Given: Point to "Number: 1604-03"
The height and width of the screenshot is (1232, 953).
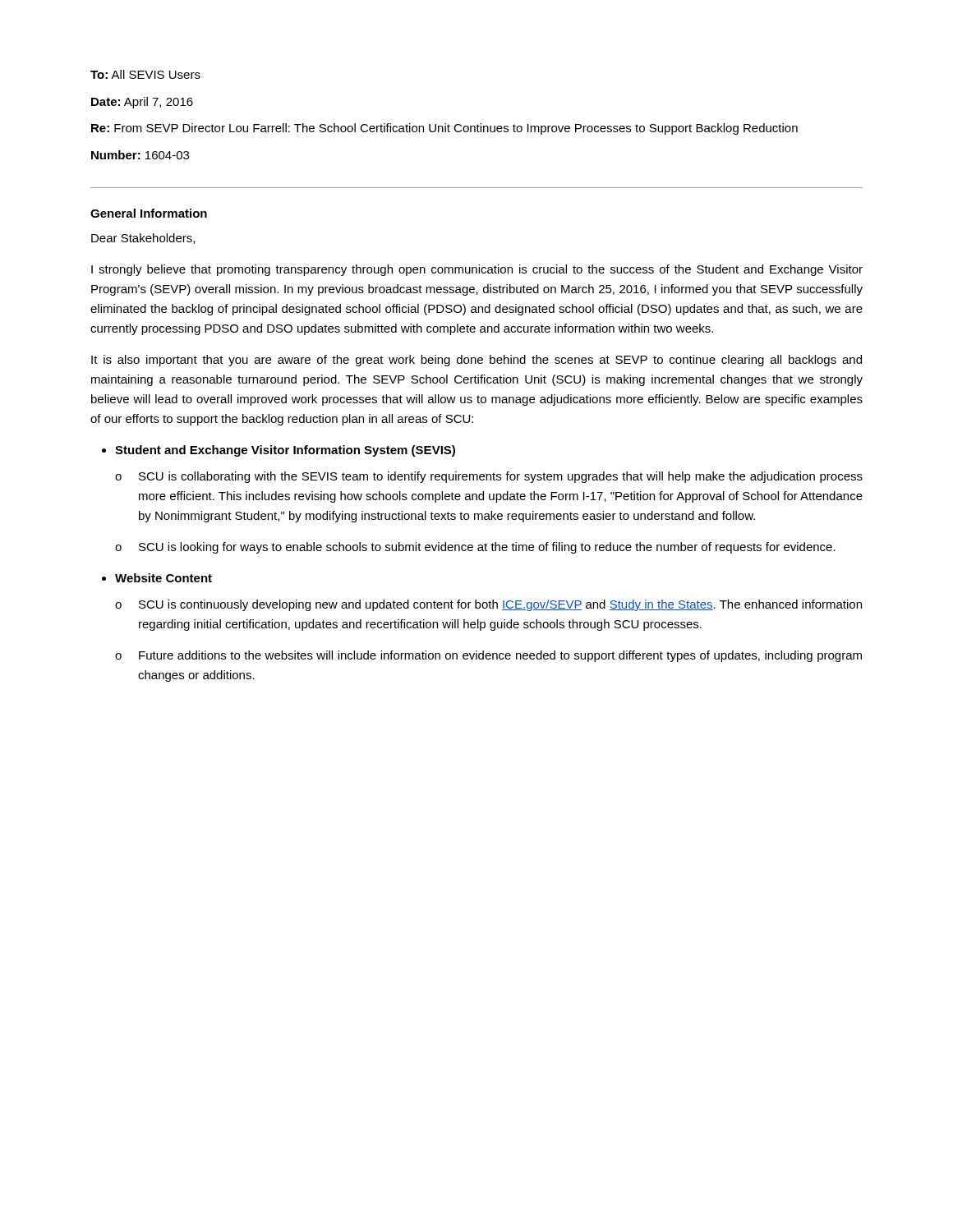Looking at the screenshot, I should tap(140, 155).
